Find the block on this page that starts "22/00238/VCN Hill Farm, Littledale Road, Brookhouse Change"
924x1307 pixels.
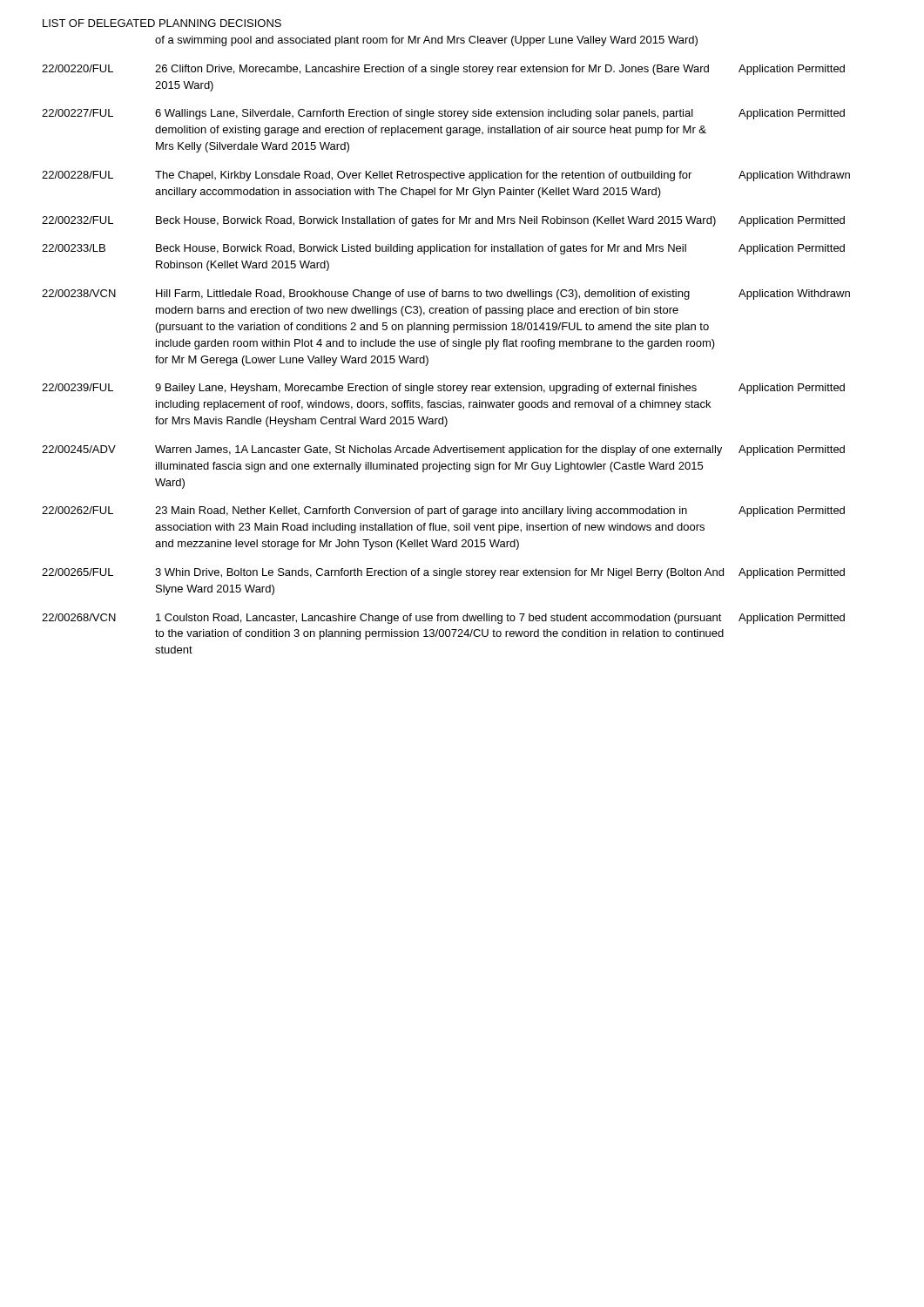point(462,327)
